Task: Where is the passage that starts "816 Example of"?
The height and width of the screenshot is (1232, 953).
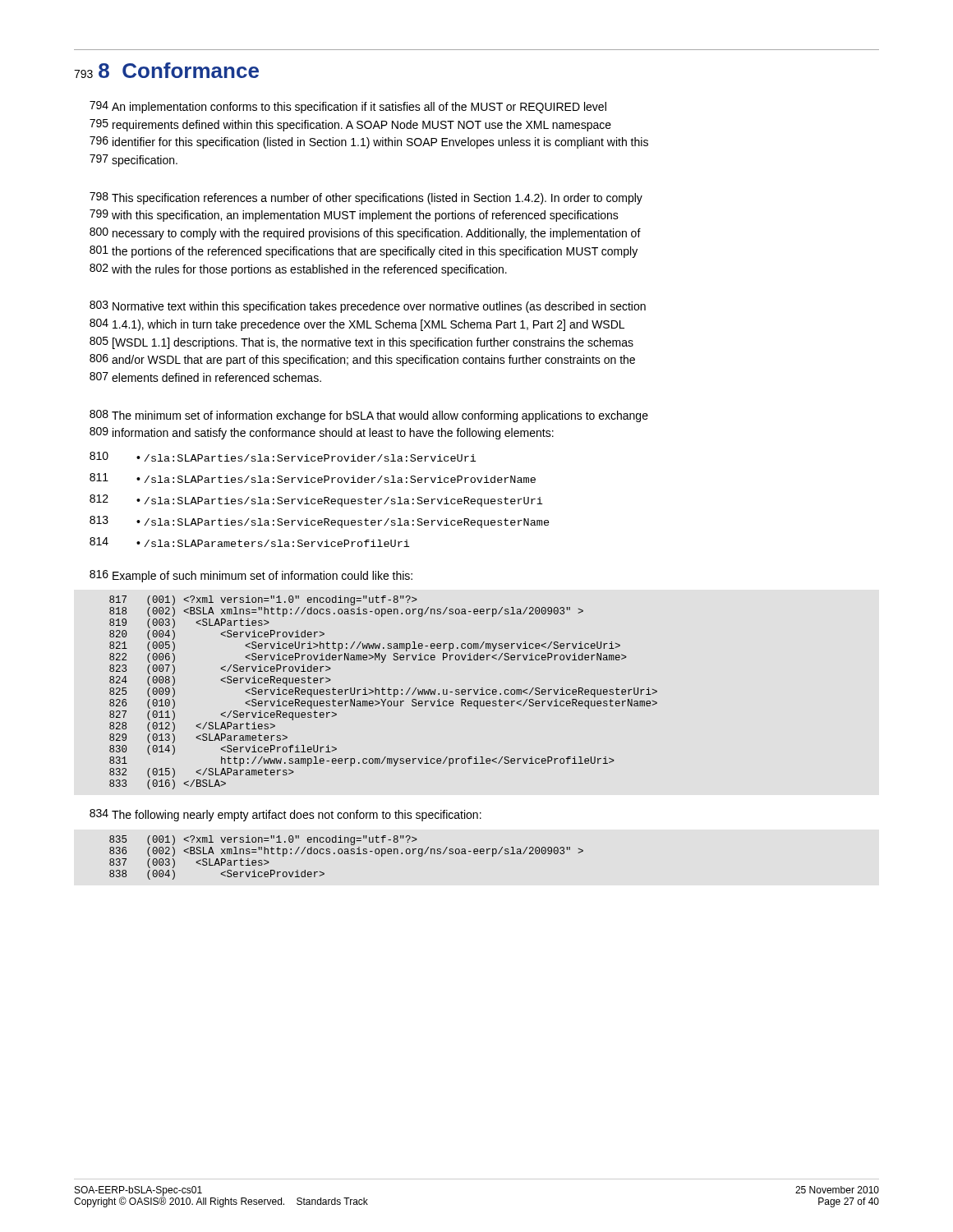Action: [x=251, y=576]
